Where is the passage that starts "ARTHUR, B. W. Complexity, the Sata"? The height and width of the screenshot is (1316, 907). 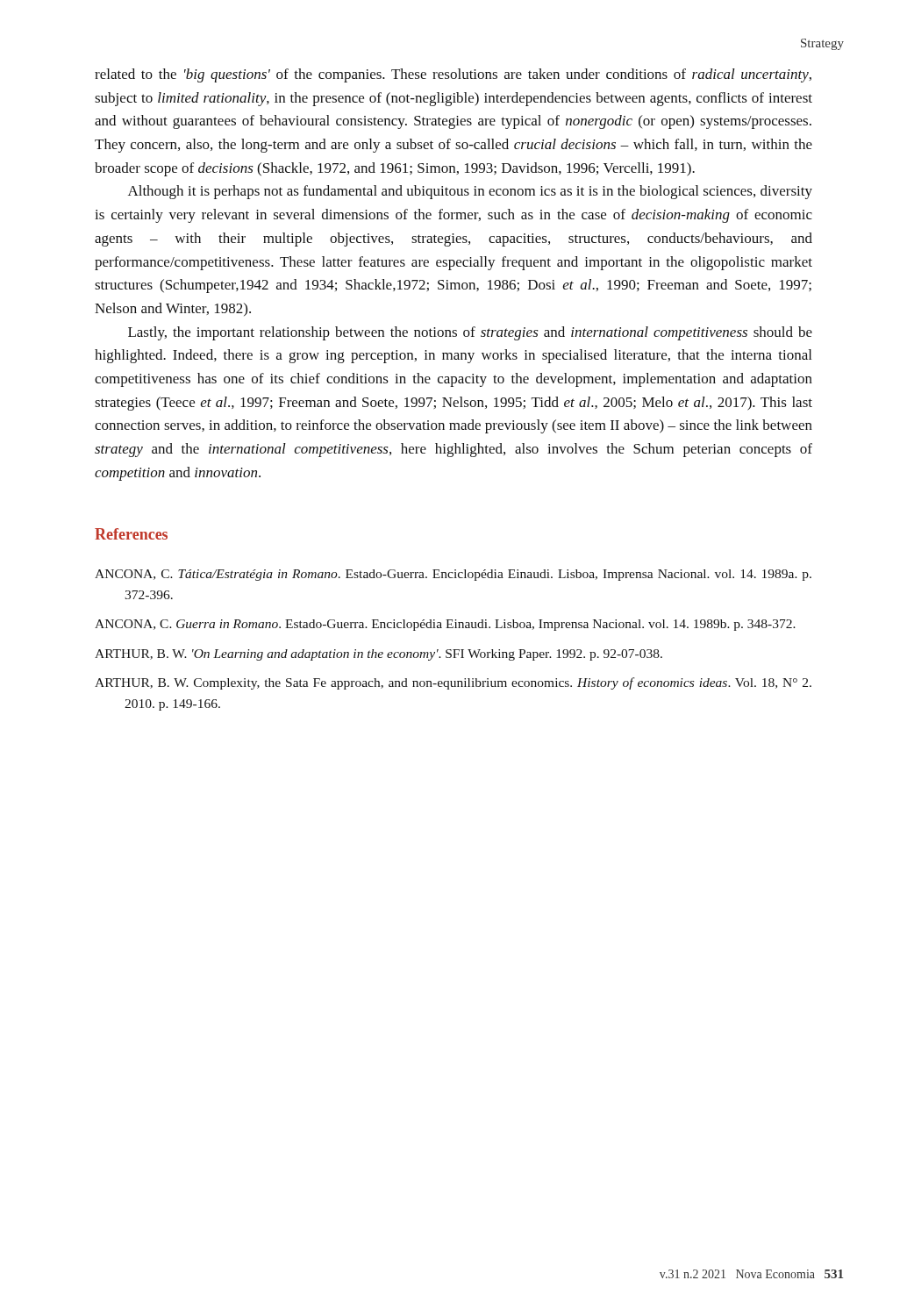coord(454,693)
